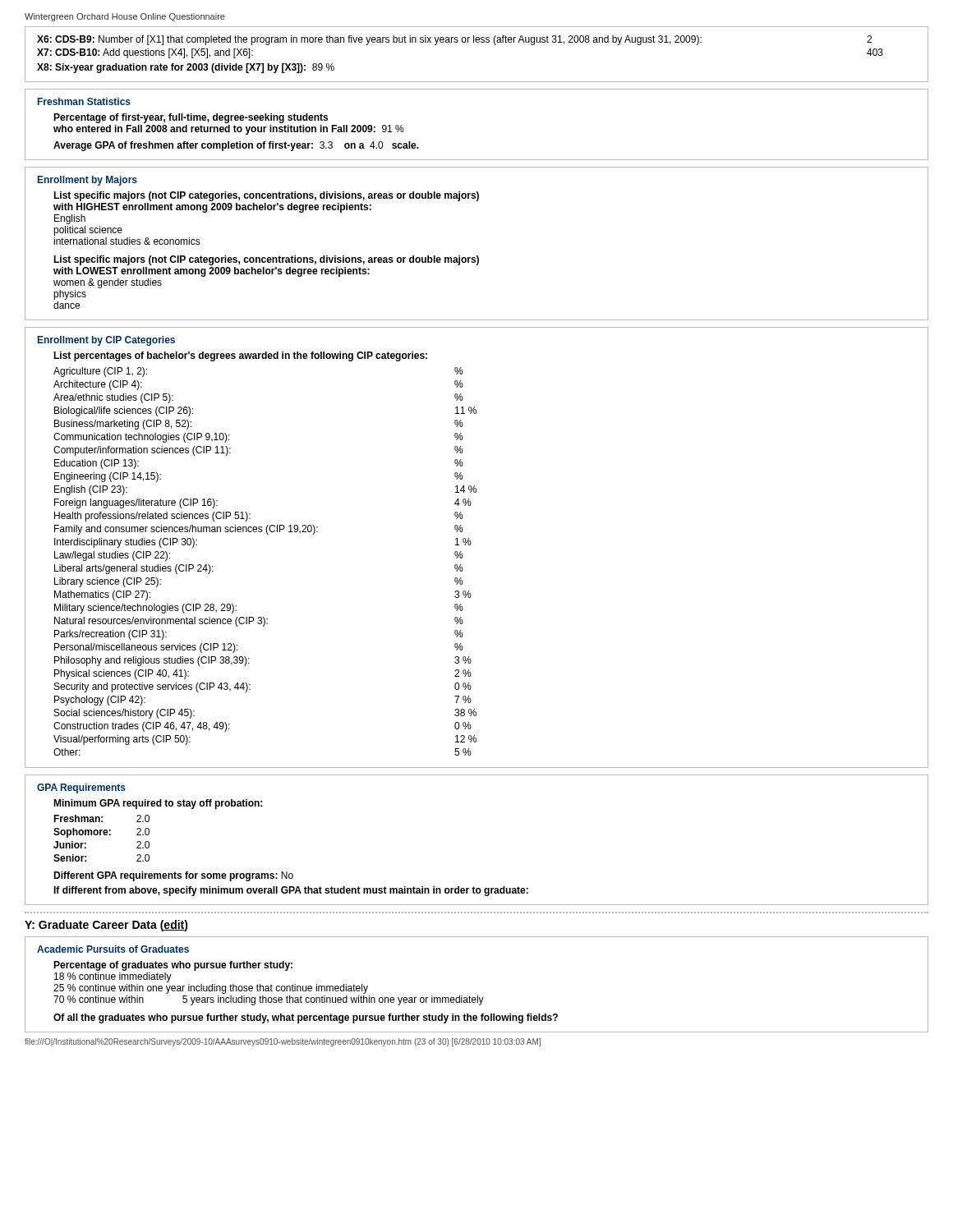The width and height of the screenshot is (953, 1232).
Task: Click on the text block that reads "Academic Pursuits of Graduates Percentage of"
Action: tap(476, 984)
